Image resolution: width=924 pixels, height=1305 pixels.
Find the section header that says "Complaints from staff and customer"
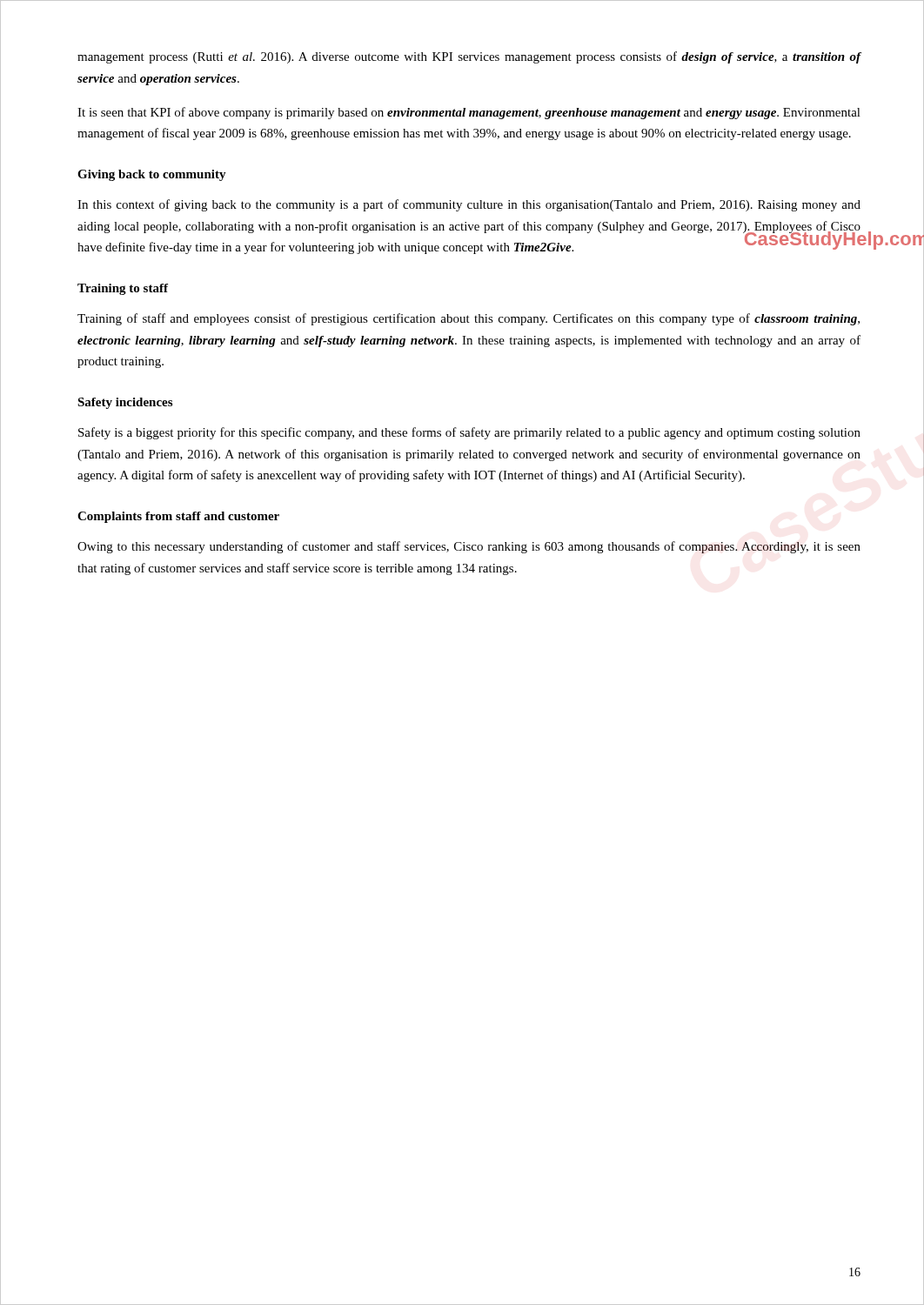(178, 517)
